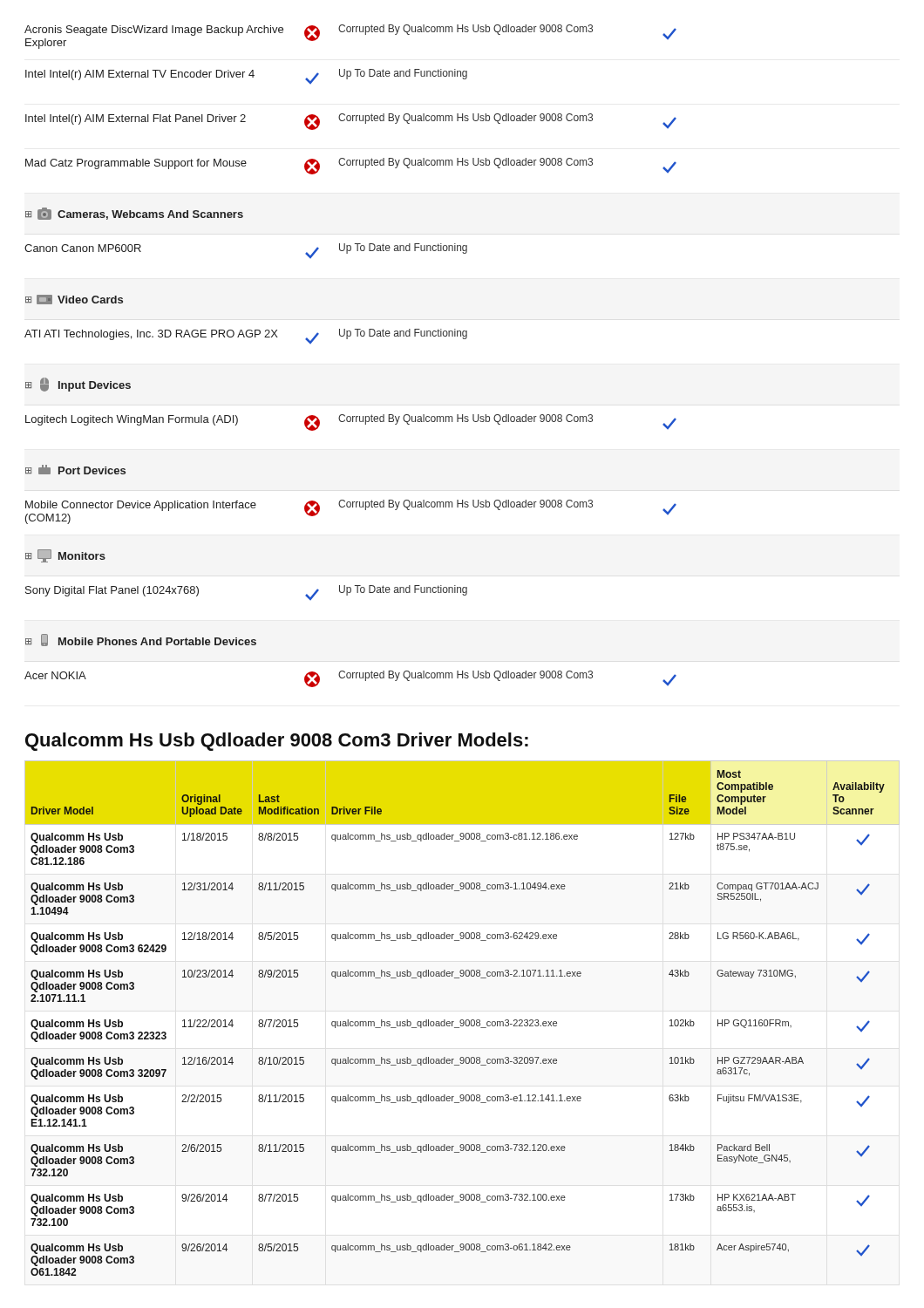Viewport: 924px width, 1308px height.
Task: Select the block starting "⊞ Video Cards"
Action: pyautogui.click(x=74, y=300)
